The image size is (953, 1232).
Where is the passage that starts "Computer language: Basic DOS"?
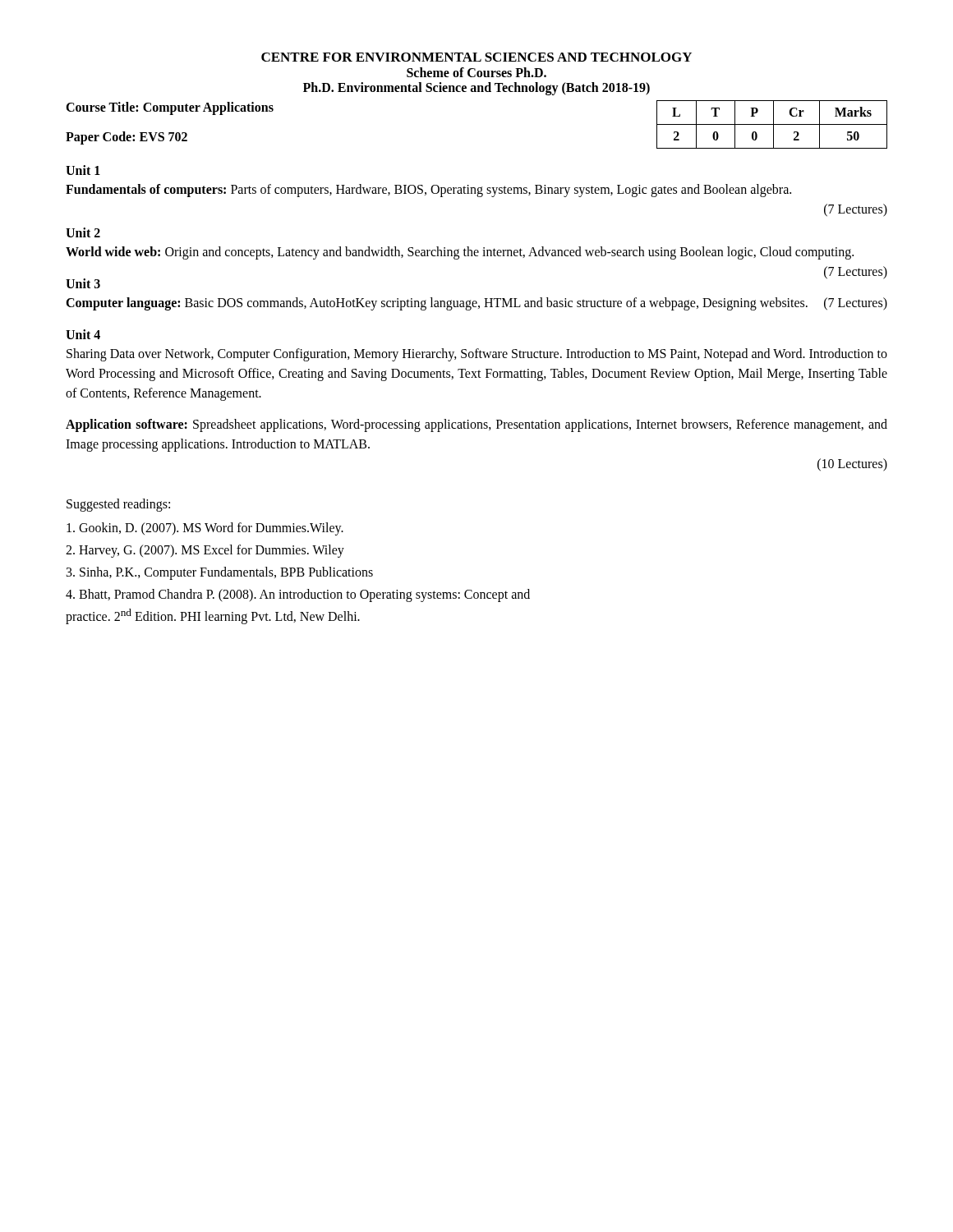click(x=476, y=303)
